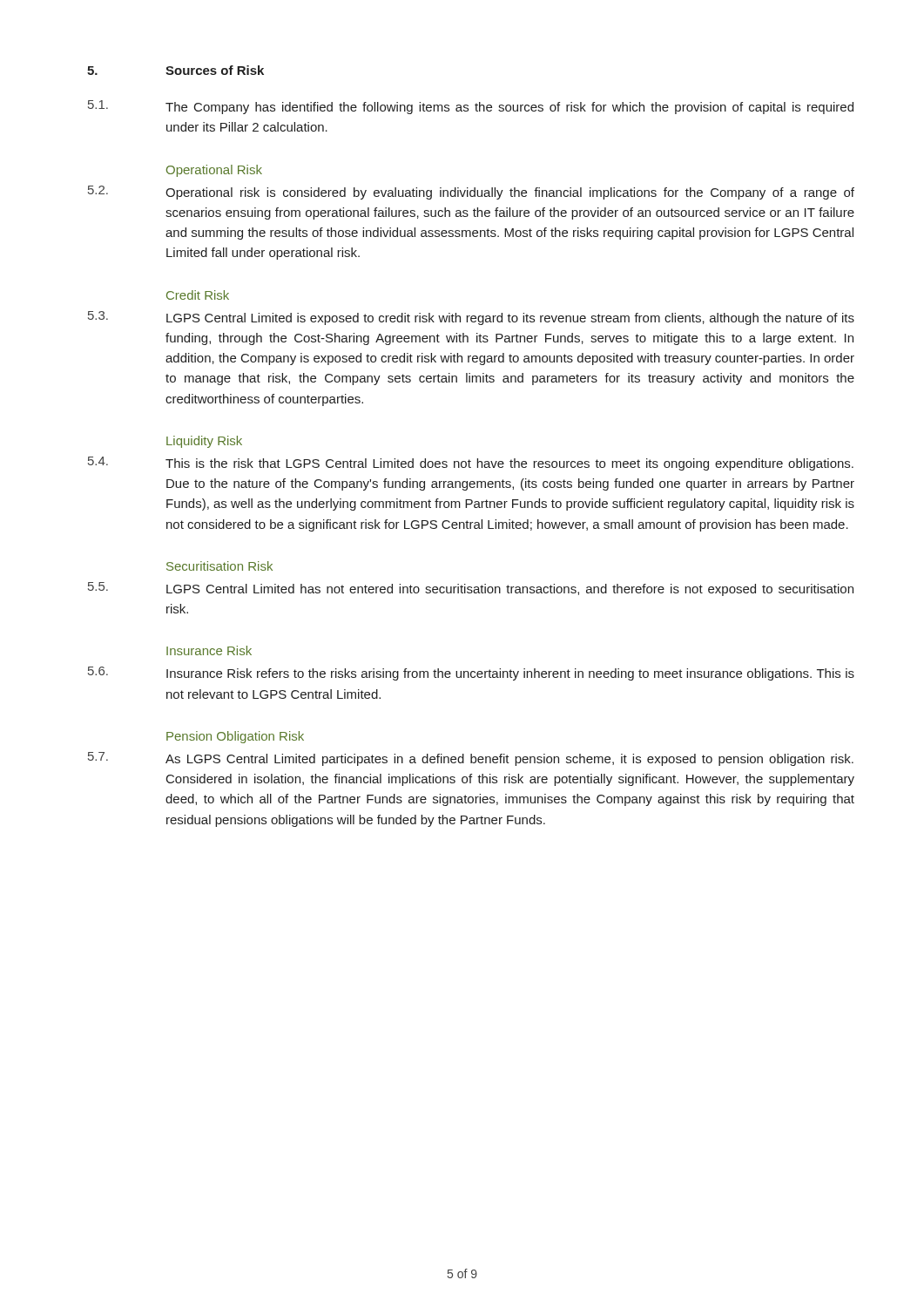Click on the text block that says "2. Operational risk is considered"
924x1307 pixels.
[471, 222]
